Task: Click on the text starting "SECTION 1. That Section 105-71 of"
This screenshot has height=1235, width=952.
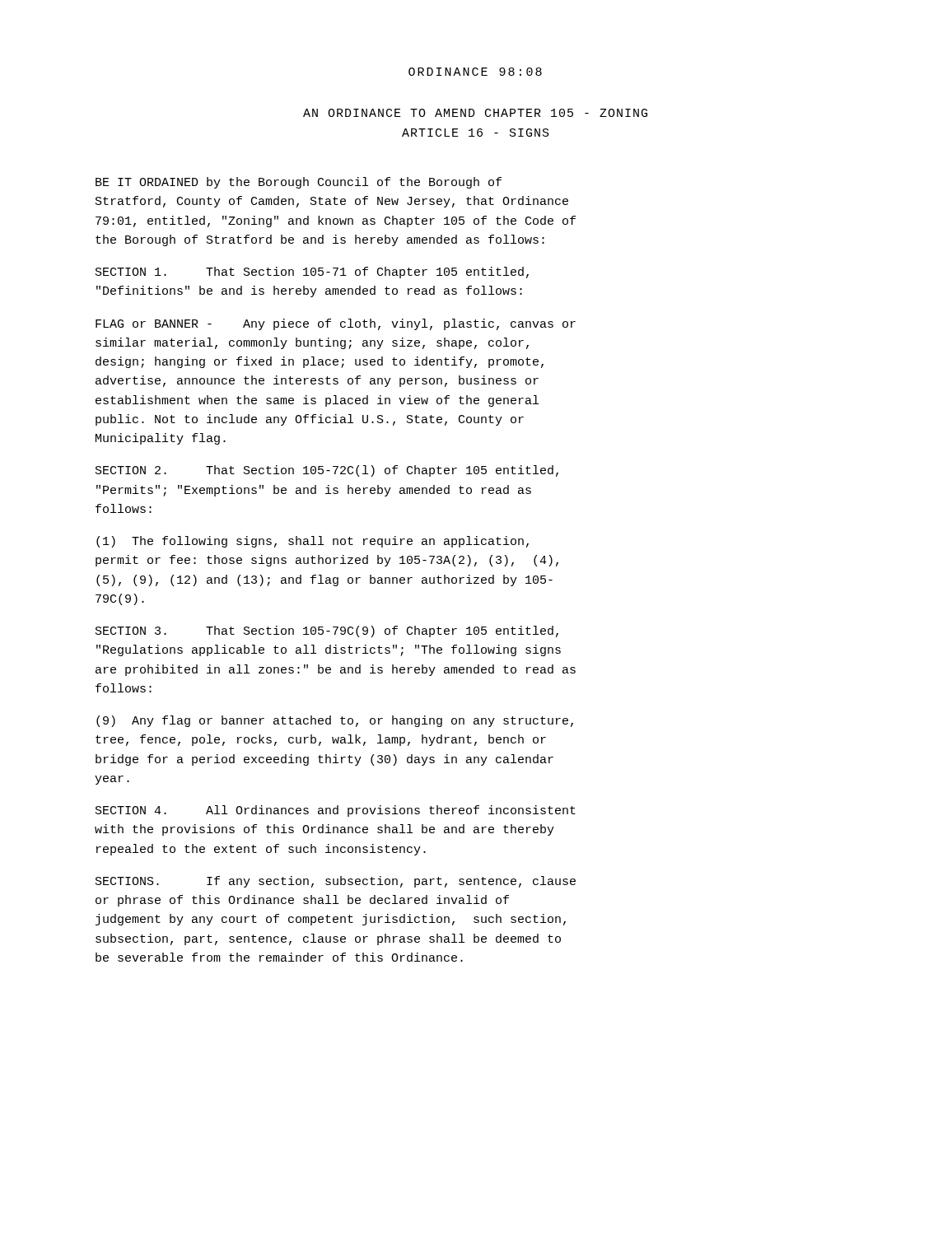Action: 313,283
